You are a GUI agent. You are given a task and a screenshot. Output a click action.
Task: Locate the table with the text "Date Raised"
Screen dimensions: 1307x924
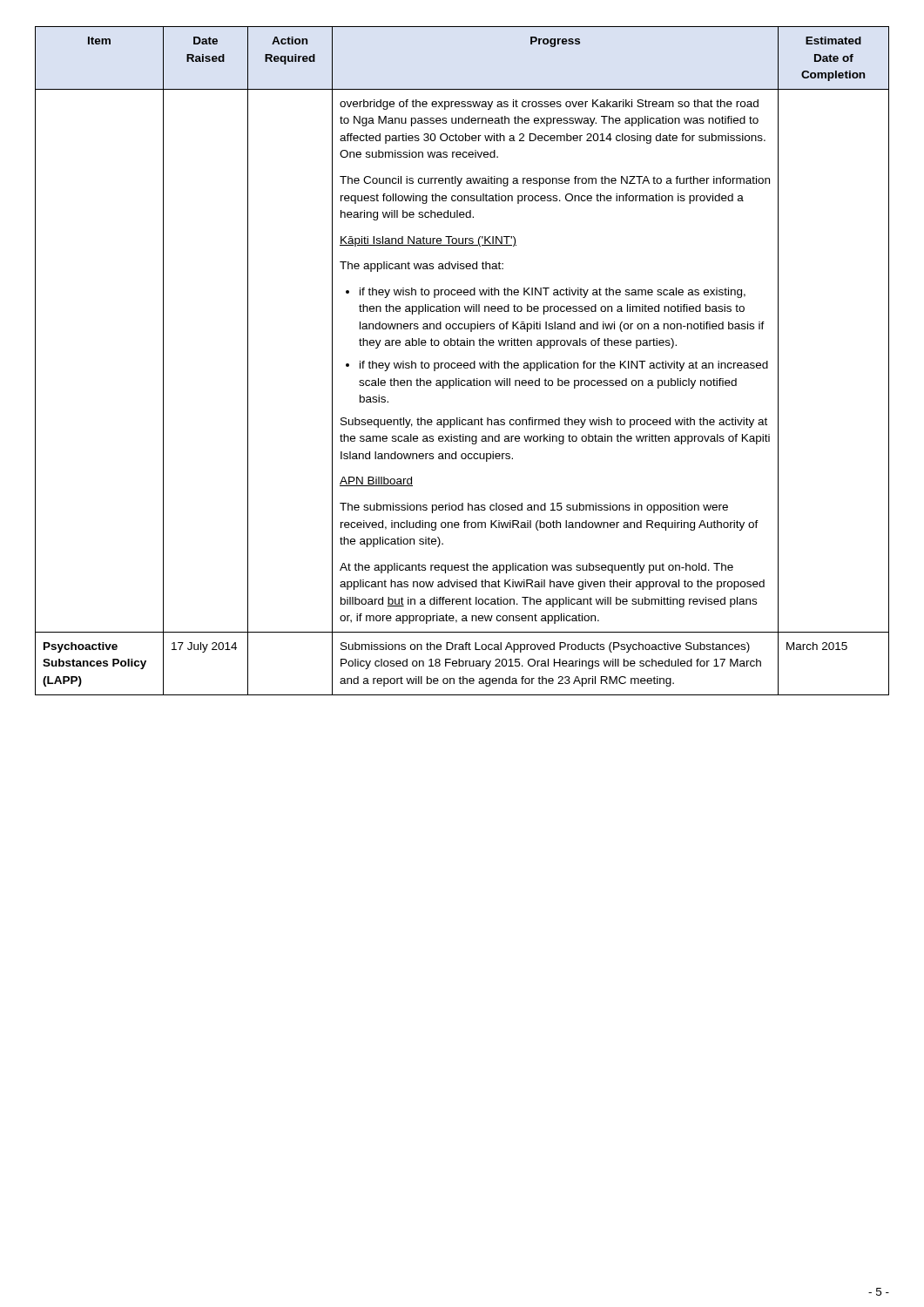click(462, 361)
